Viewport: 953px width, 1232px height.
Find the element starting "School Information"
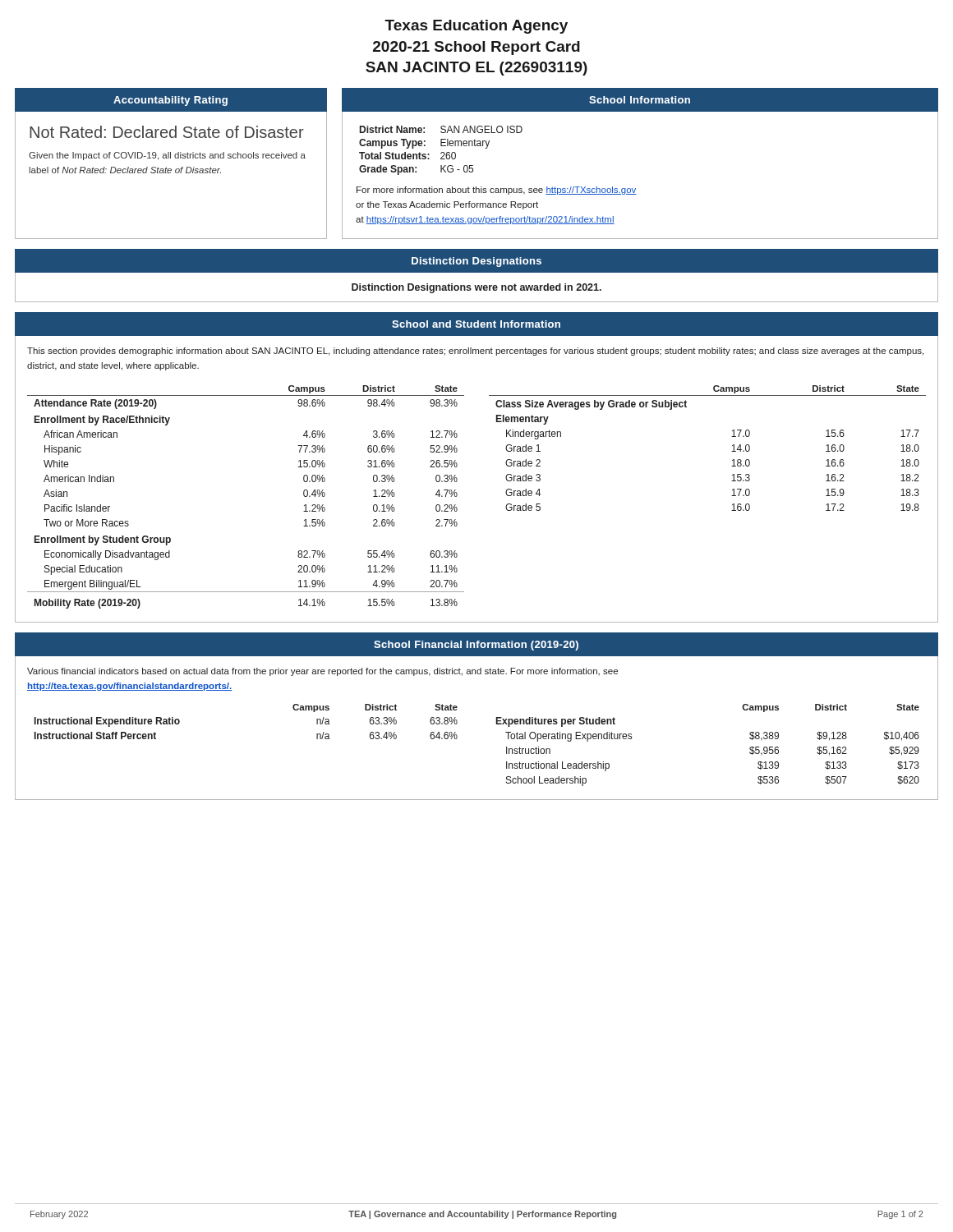(640, 100)
